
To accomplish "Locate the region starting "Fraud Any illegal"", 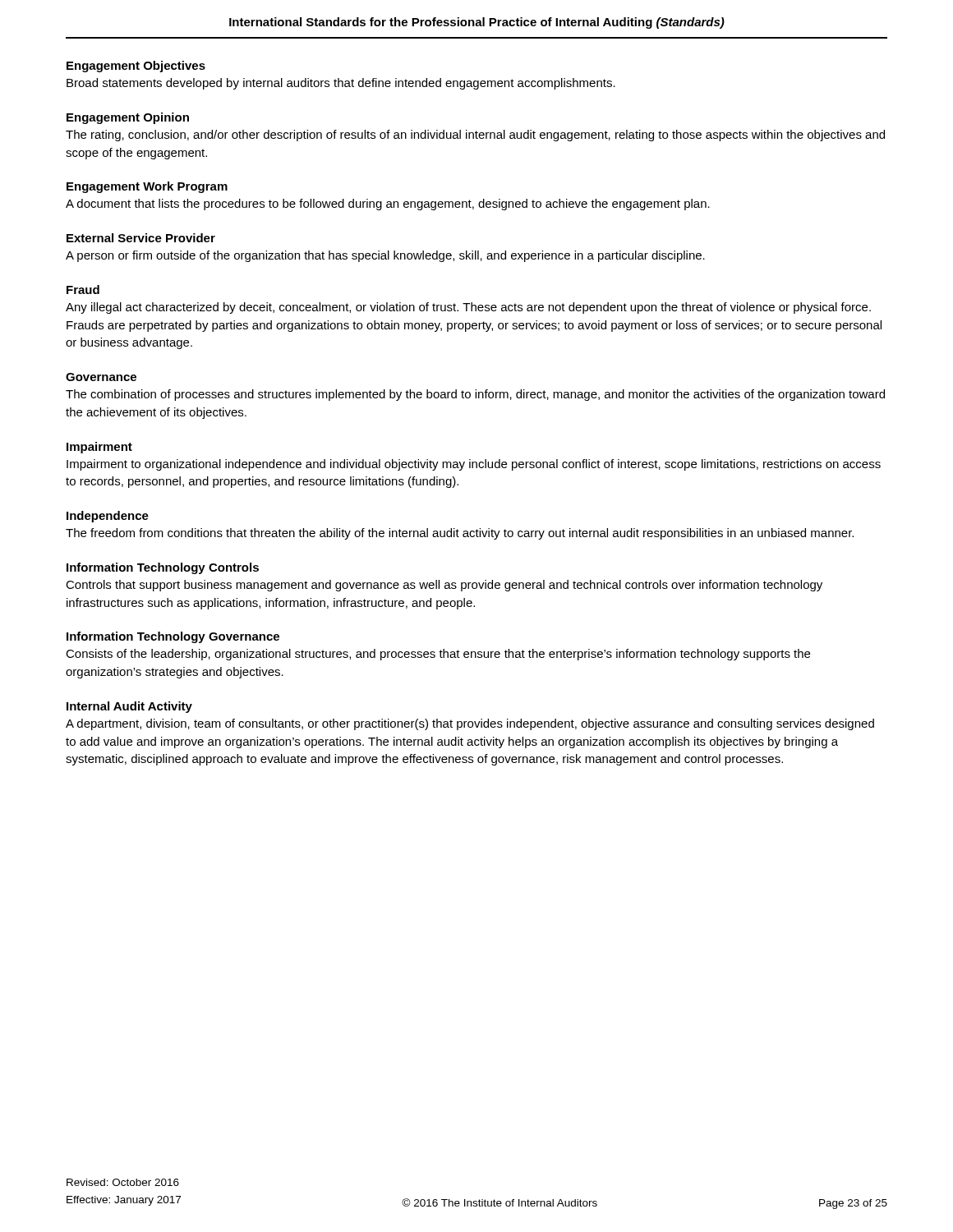I will click(x=476, y=317).
